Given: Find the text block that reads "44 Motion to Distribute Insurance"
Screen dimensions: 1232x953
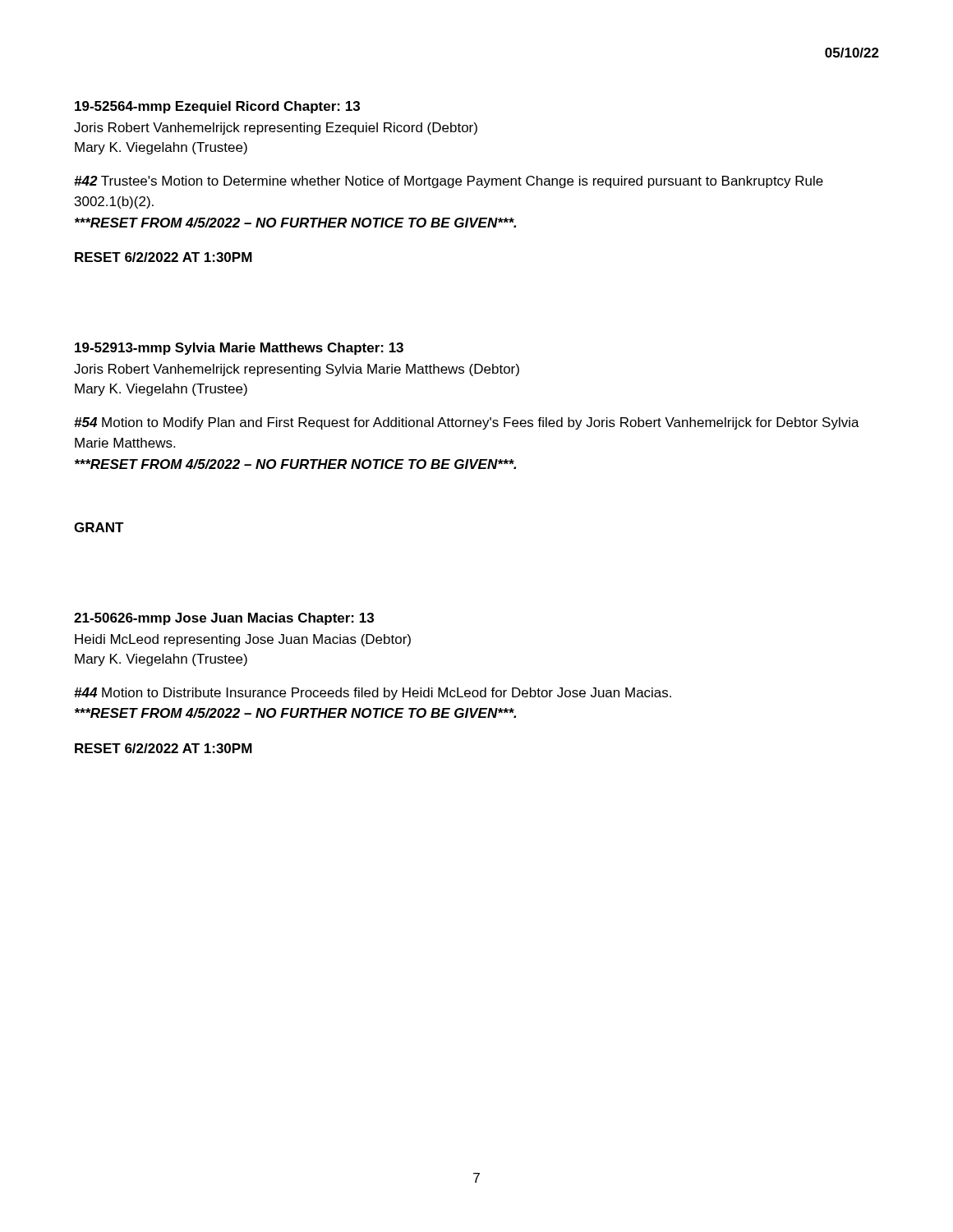Looking at the screenshot, I should click(x=373, y=703).
